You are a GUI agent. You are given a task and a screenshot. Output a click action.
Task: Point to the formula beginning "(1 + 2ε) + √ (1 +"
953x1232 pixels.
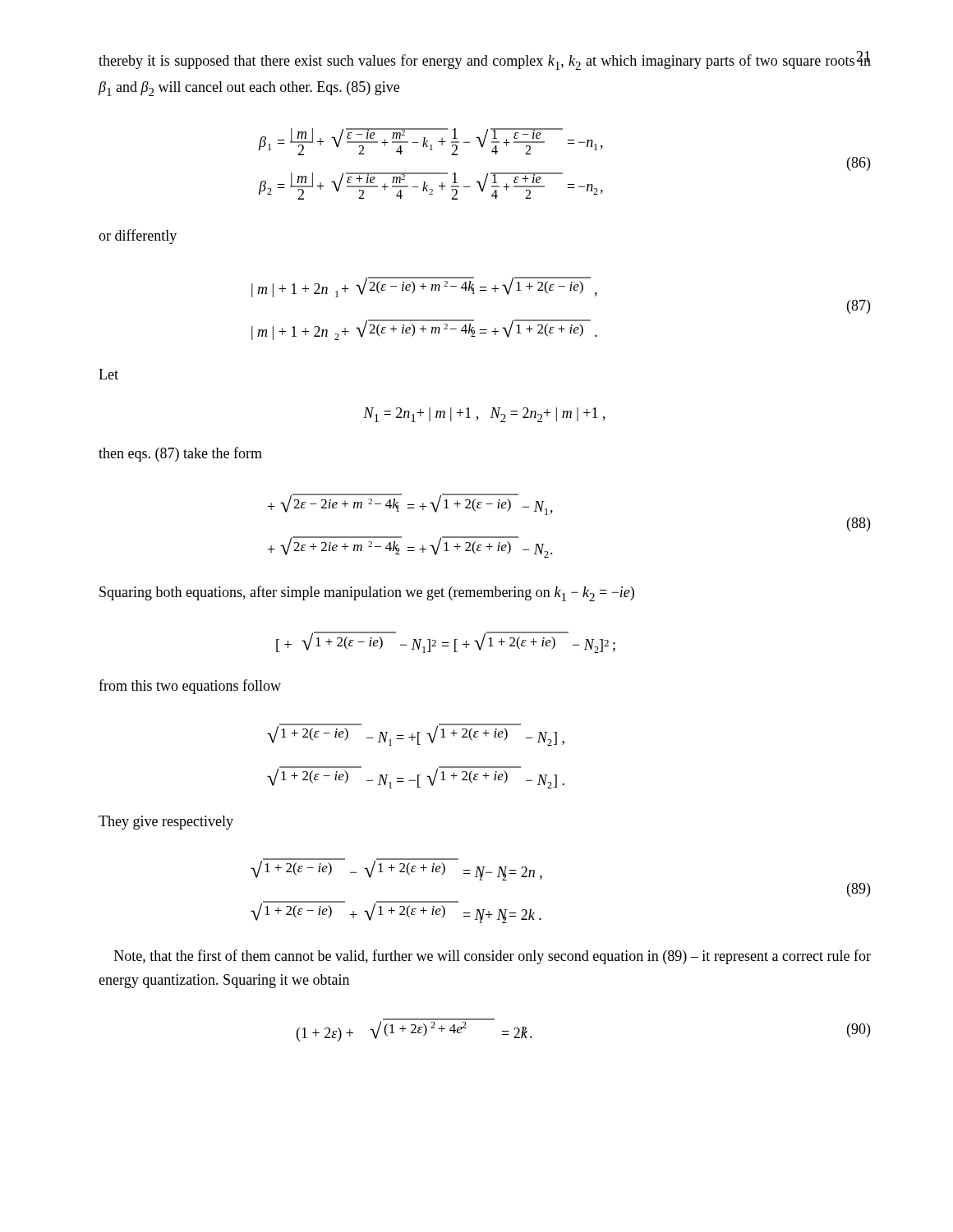[485, 1029]
